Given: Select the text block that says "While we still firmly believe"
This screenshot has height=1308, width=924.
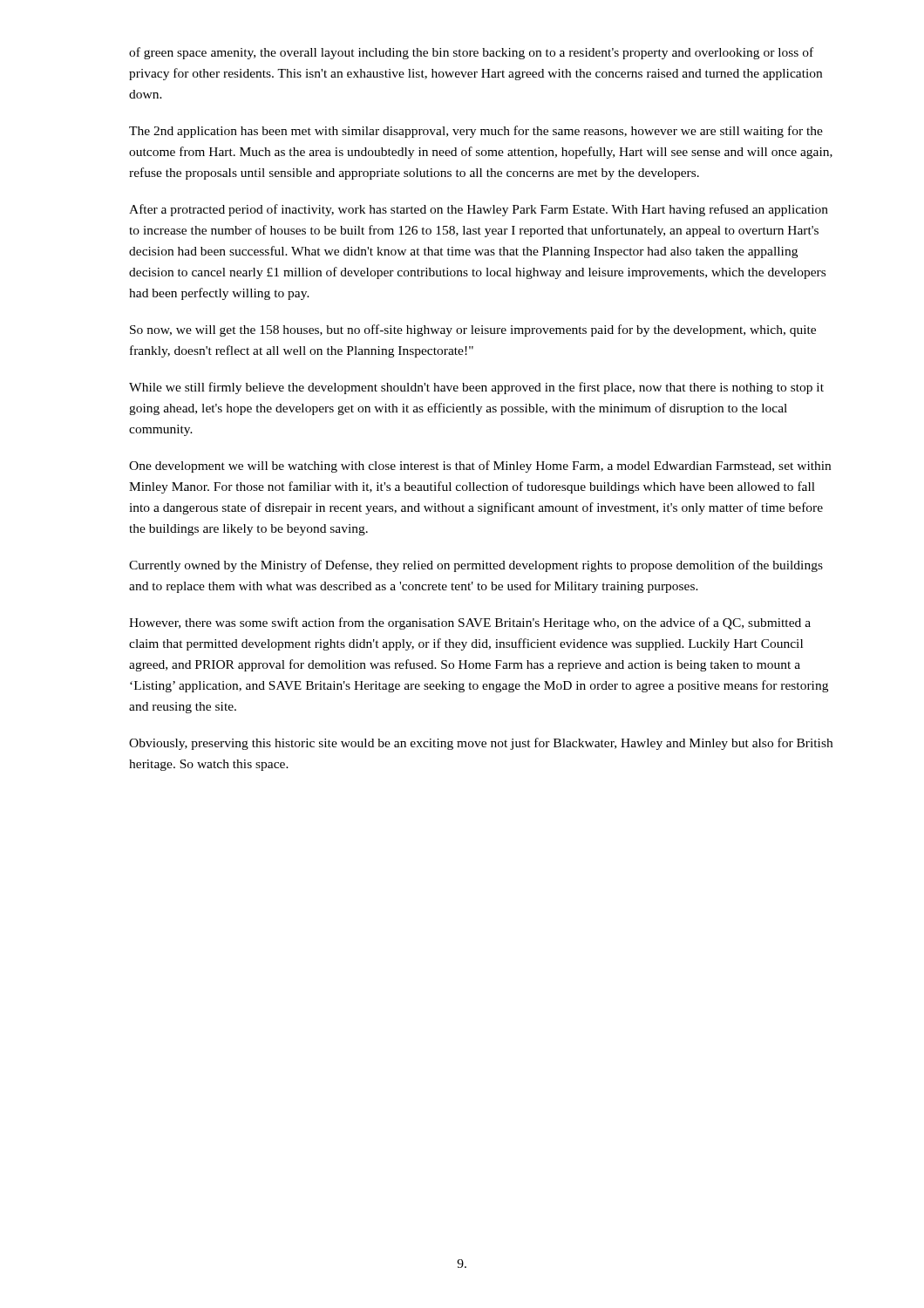Looking at the screenshot, I should (x=476, y=408).
